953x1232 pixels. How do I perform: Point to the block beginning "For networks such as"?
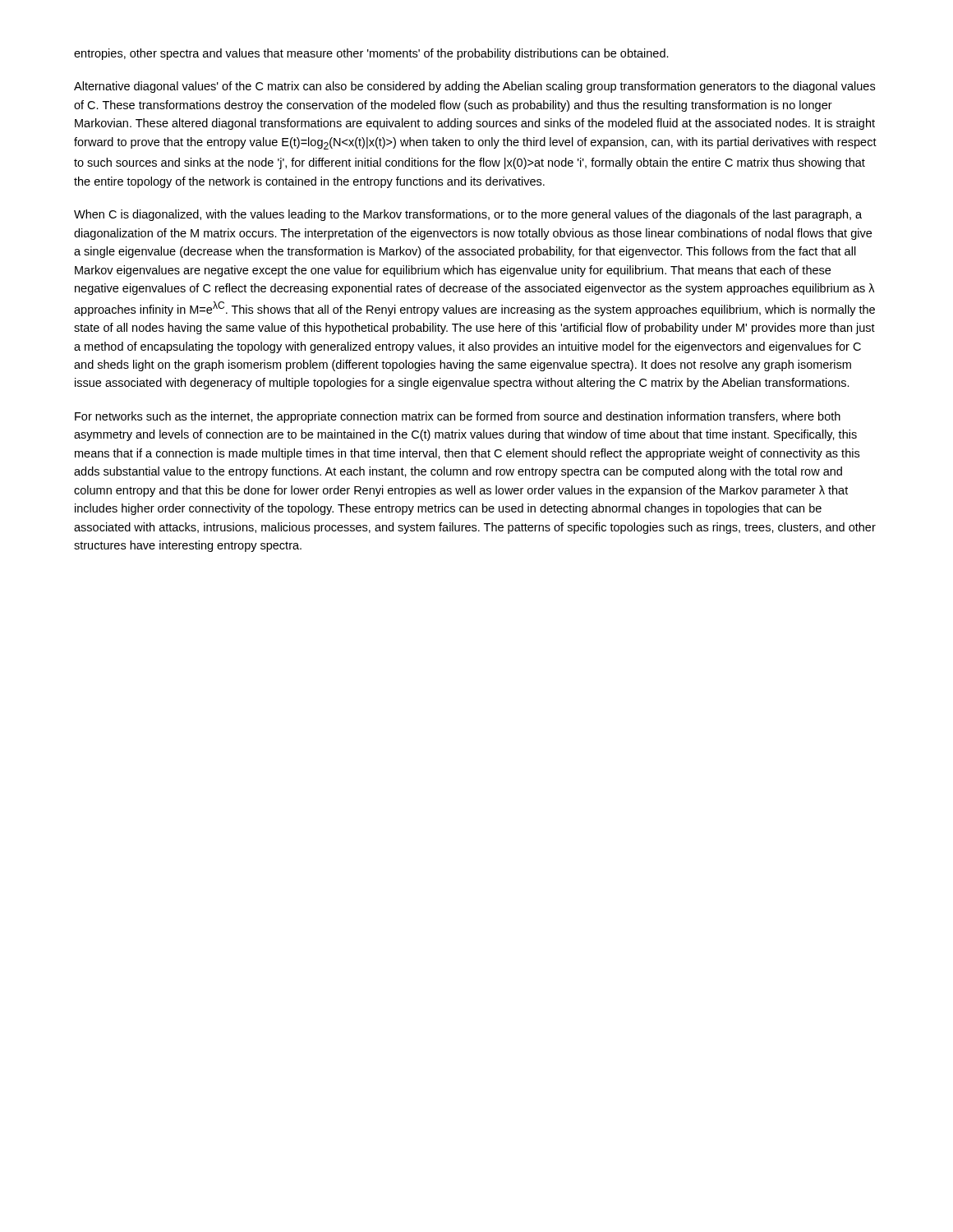coord(475,481)
